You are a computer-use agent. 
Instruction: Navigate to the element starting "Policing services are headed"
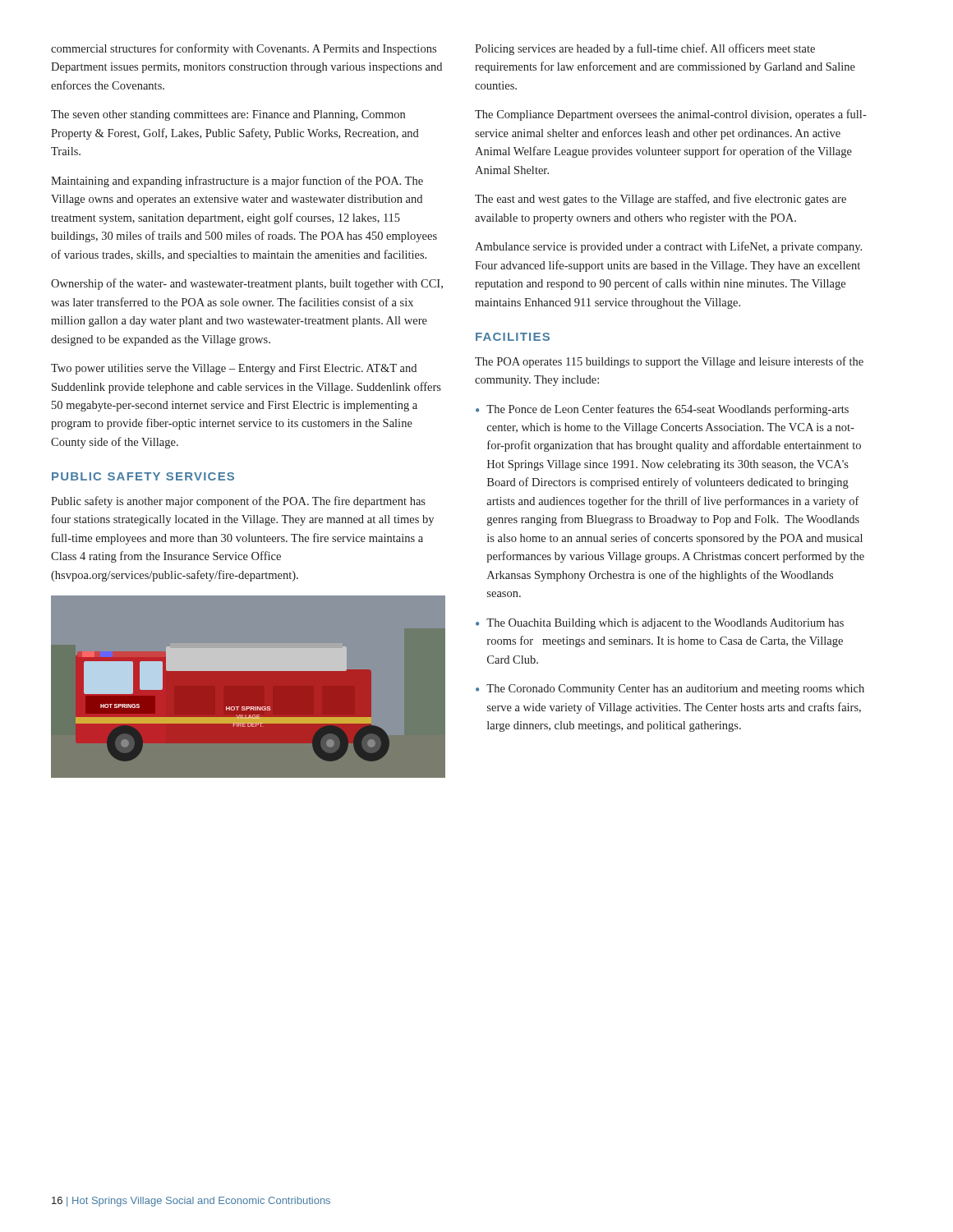tap(672, 67)
